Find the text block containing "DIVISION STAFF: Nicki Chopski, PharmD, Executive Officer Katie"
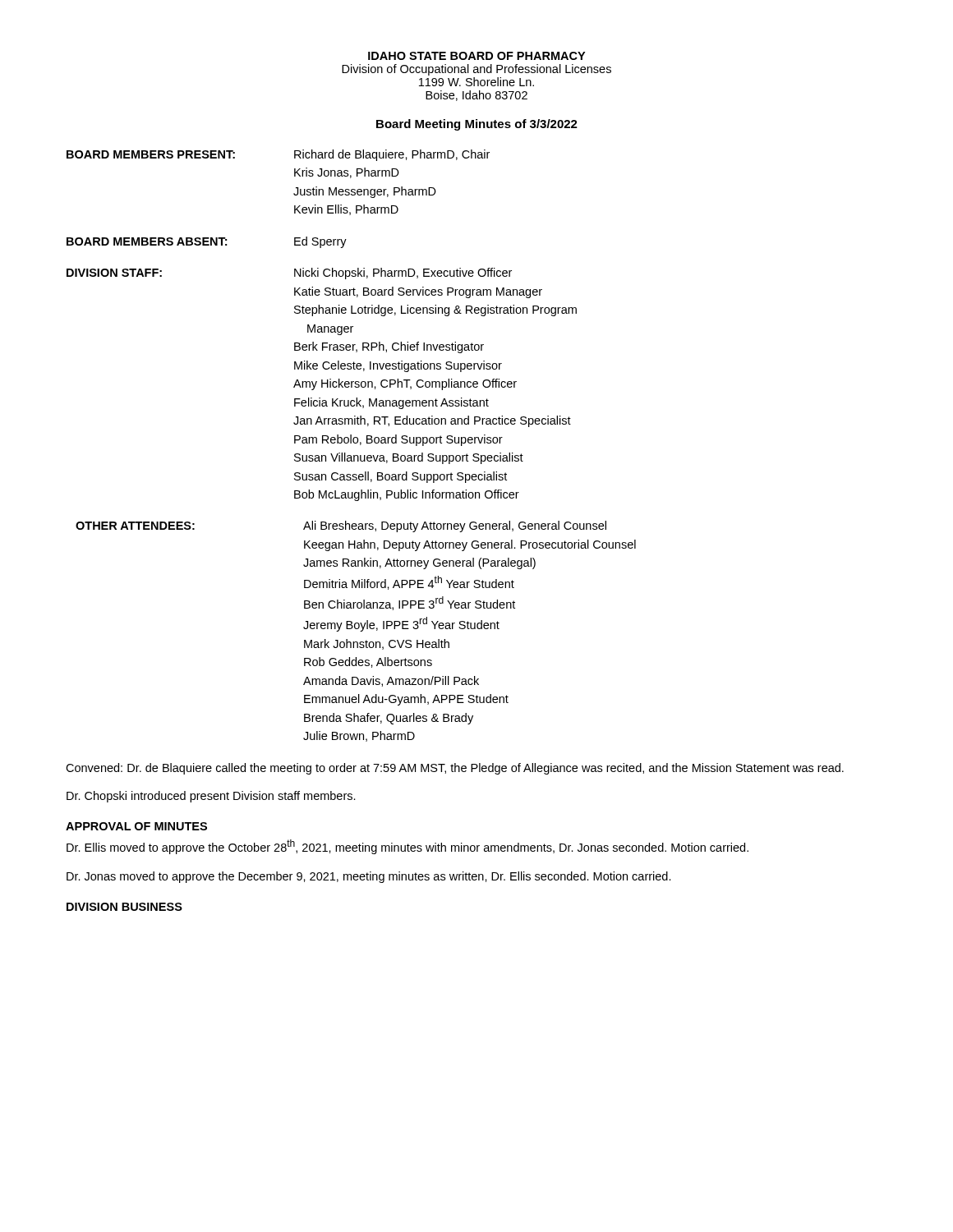 pyautogui.click(x=476, y=384)
